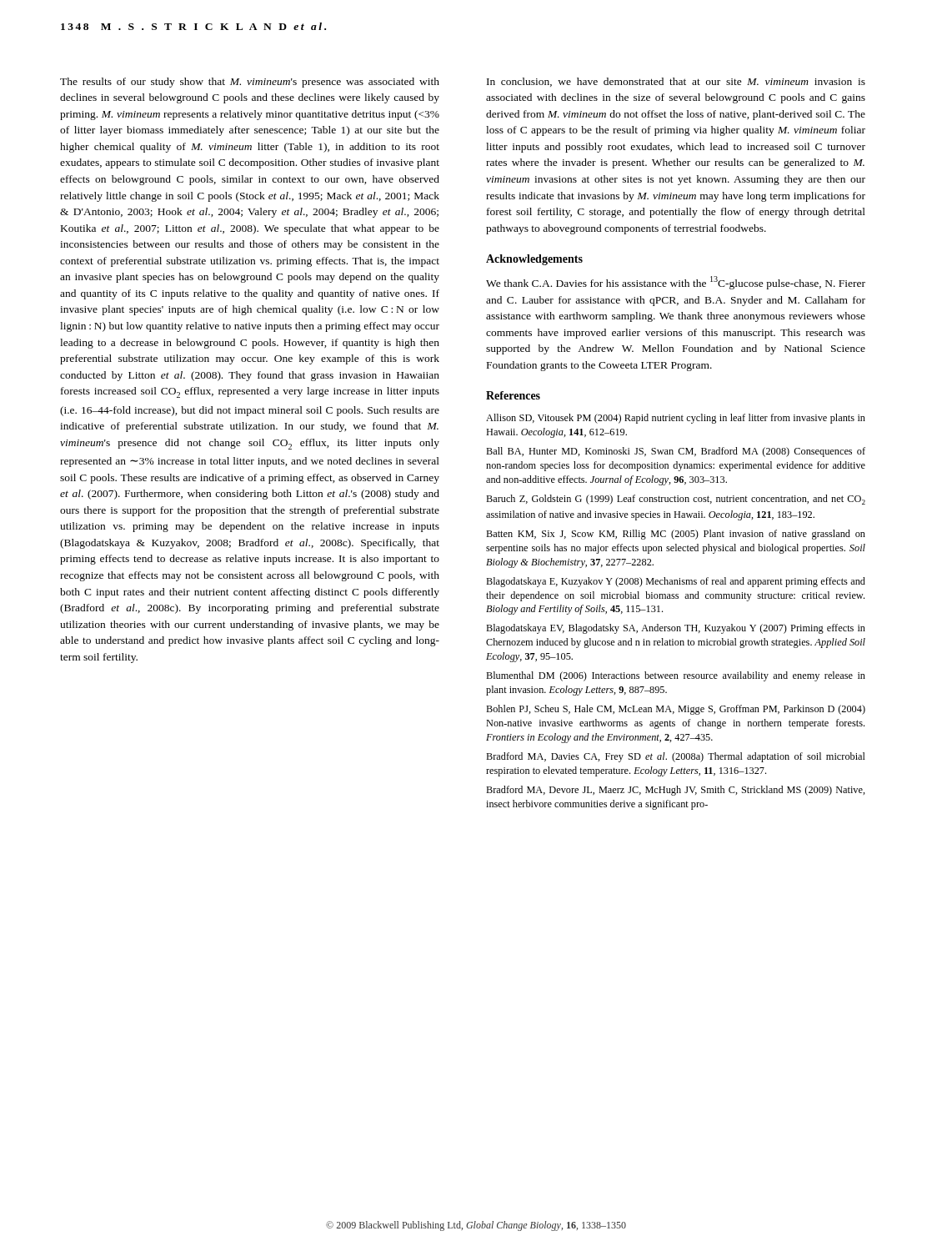Image resolution: width=952 pixels, height=1251 pixels.
Task: Select the list item that says "Blumenthal DM (2006) Interactions between"
Action: (676, 683)
